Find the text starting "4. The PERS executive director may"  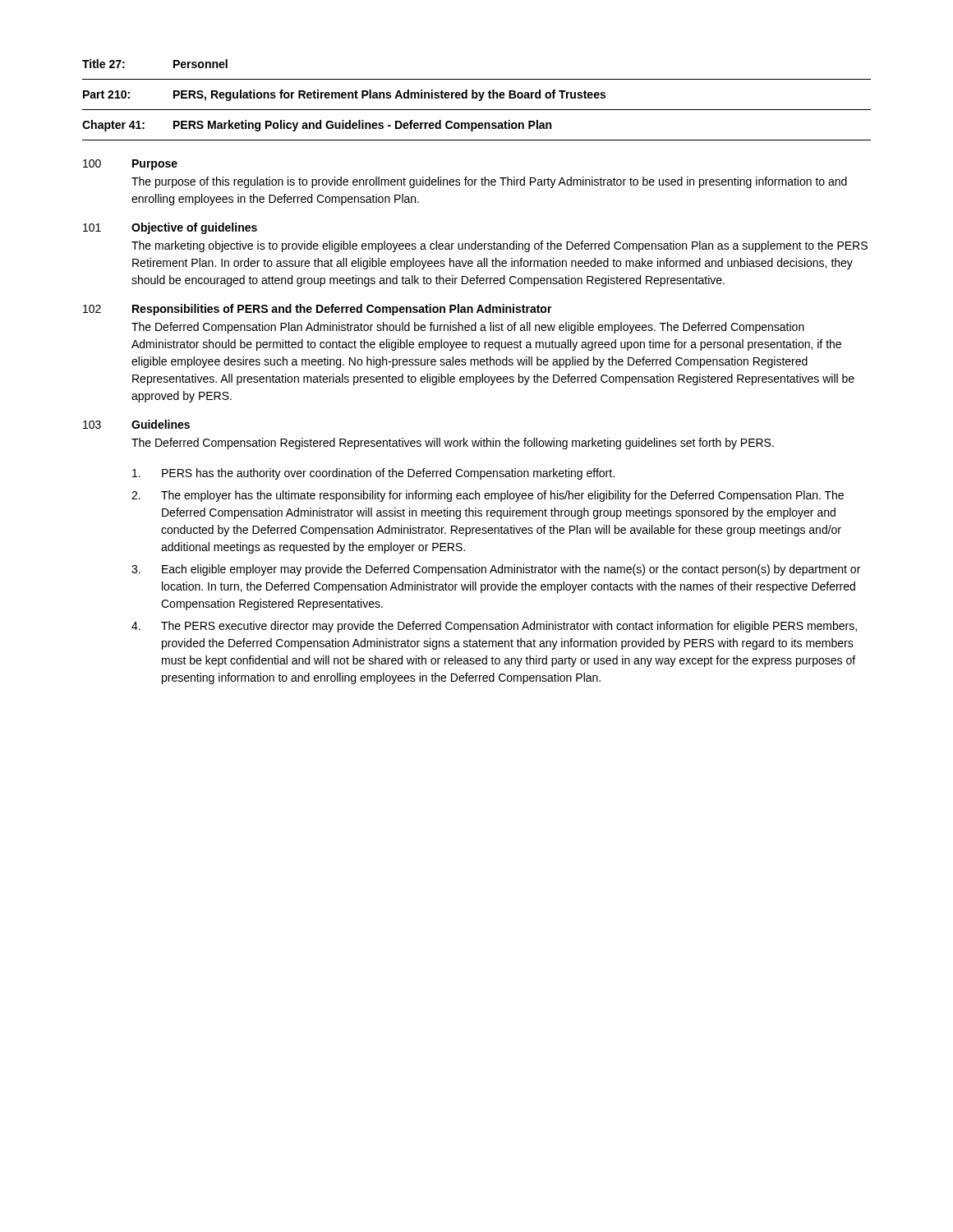click(x=501, y=652)
